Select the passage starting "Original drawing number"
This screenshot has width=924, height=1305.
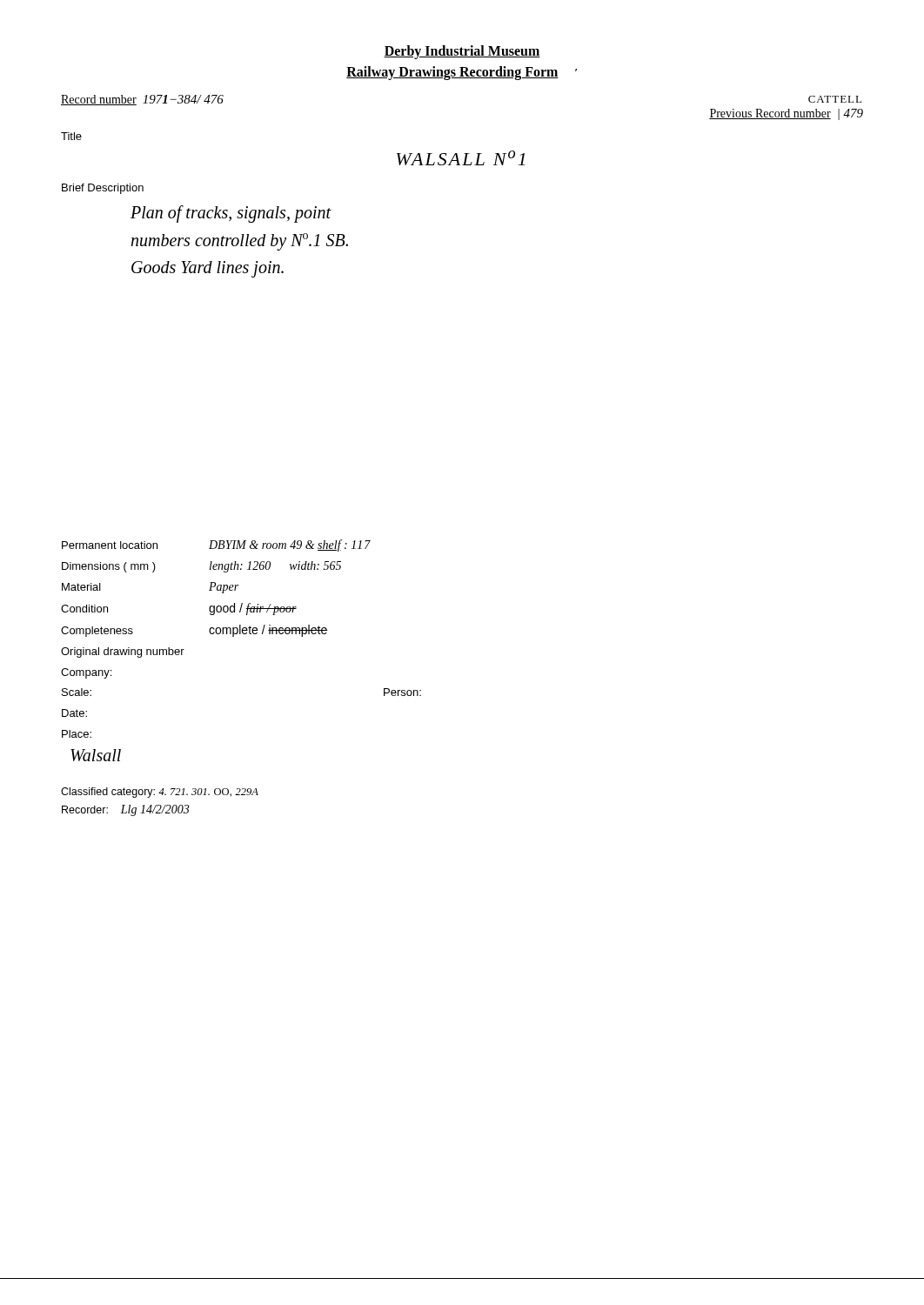click(123, 651)
